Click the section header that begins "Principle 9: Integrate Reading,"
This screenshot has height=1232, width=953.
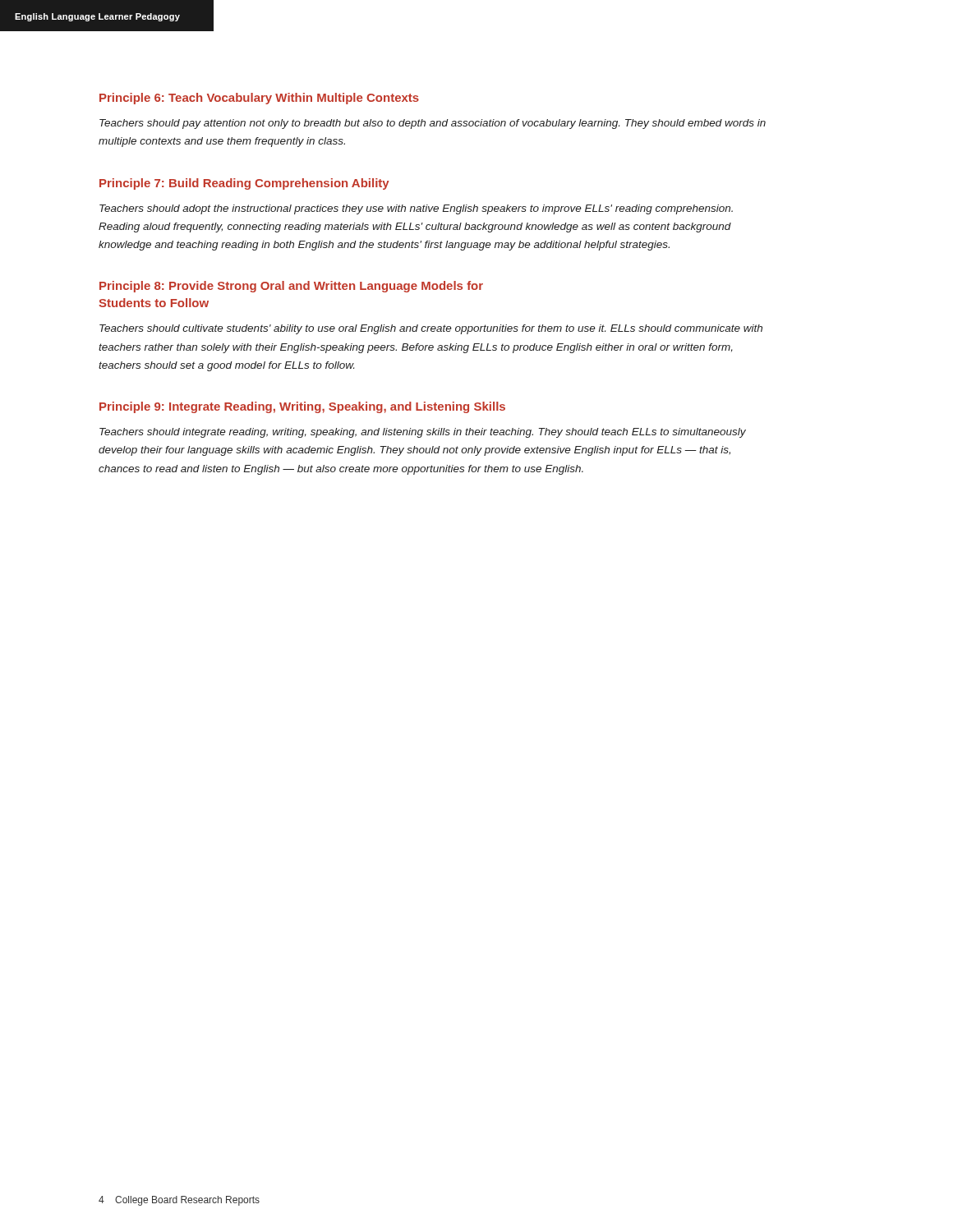pyautogui.click(x=302, y=406)
